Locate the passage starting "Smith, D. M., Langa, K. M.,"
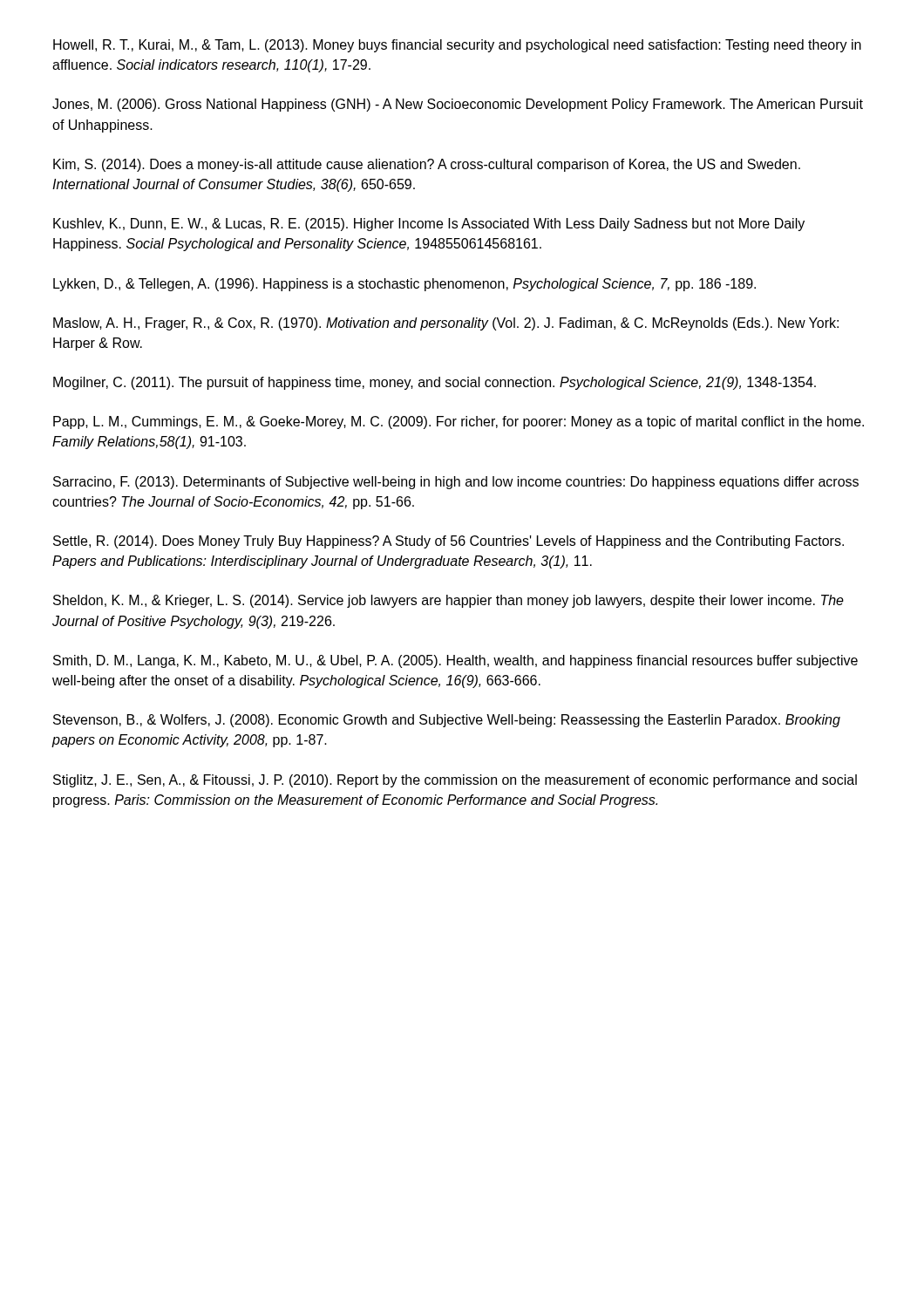 coord(455,670)
